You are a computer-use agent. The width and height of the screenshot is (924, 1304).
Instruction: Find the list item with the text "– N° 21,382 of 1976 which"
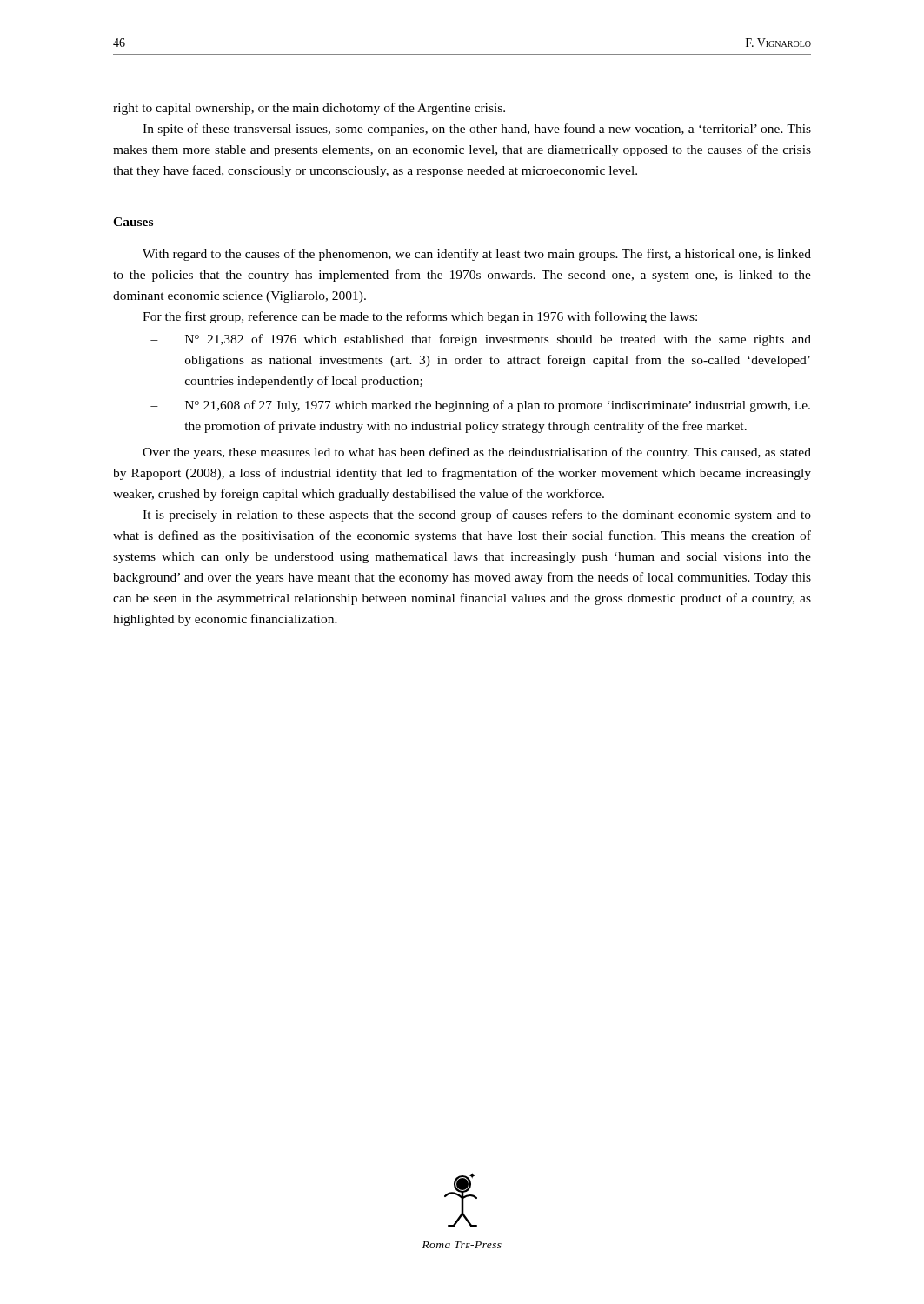coord(462,360)
